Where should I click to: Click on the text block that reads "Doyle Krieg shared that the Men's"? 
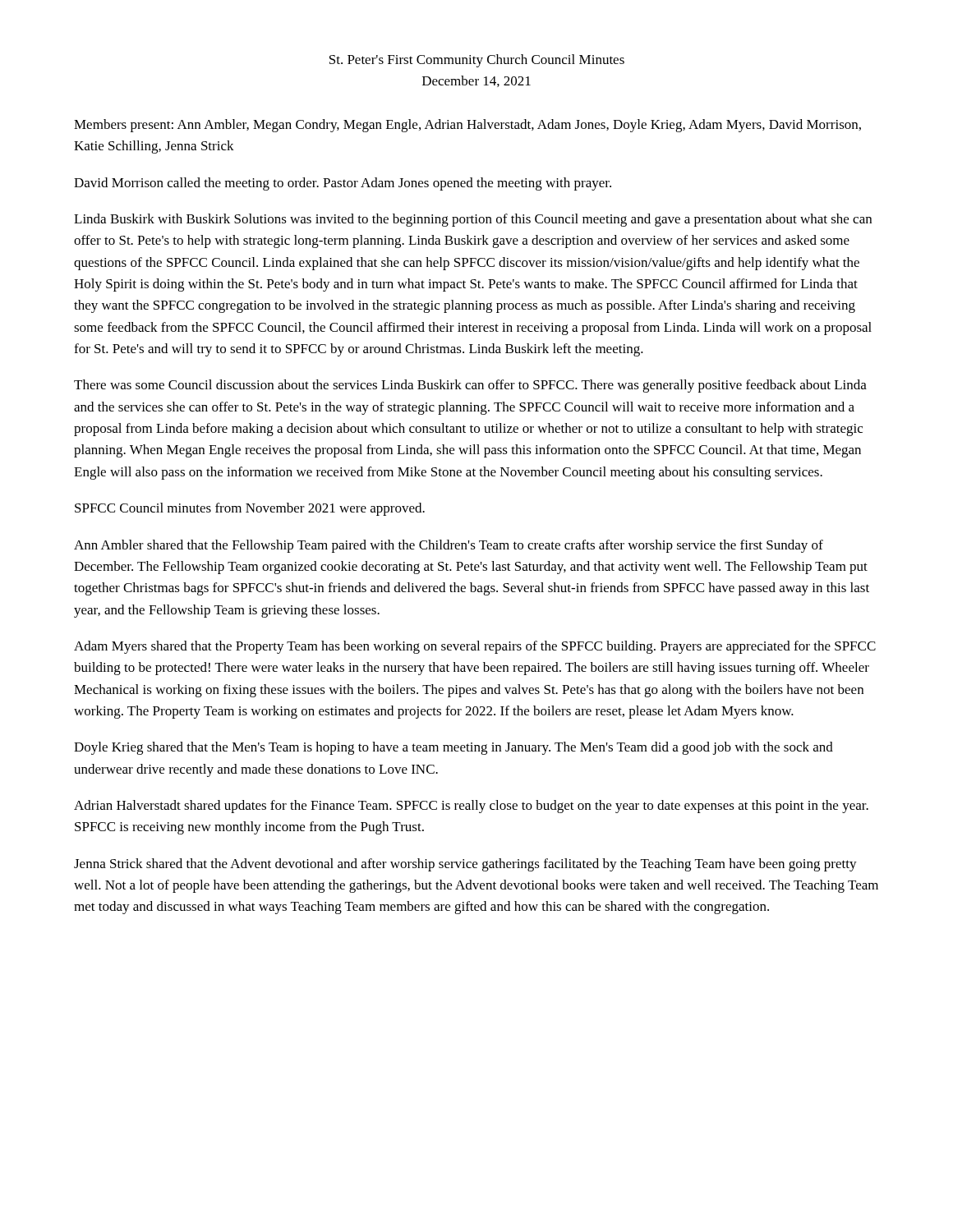coord(453,758)
